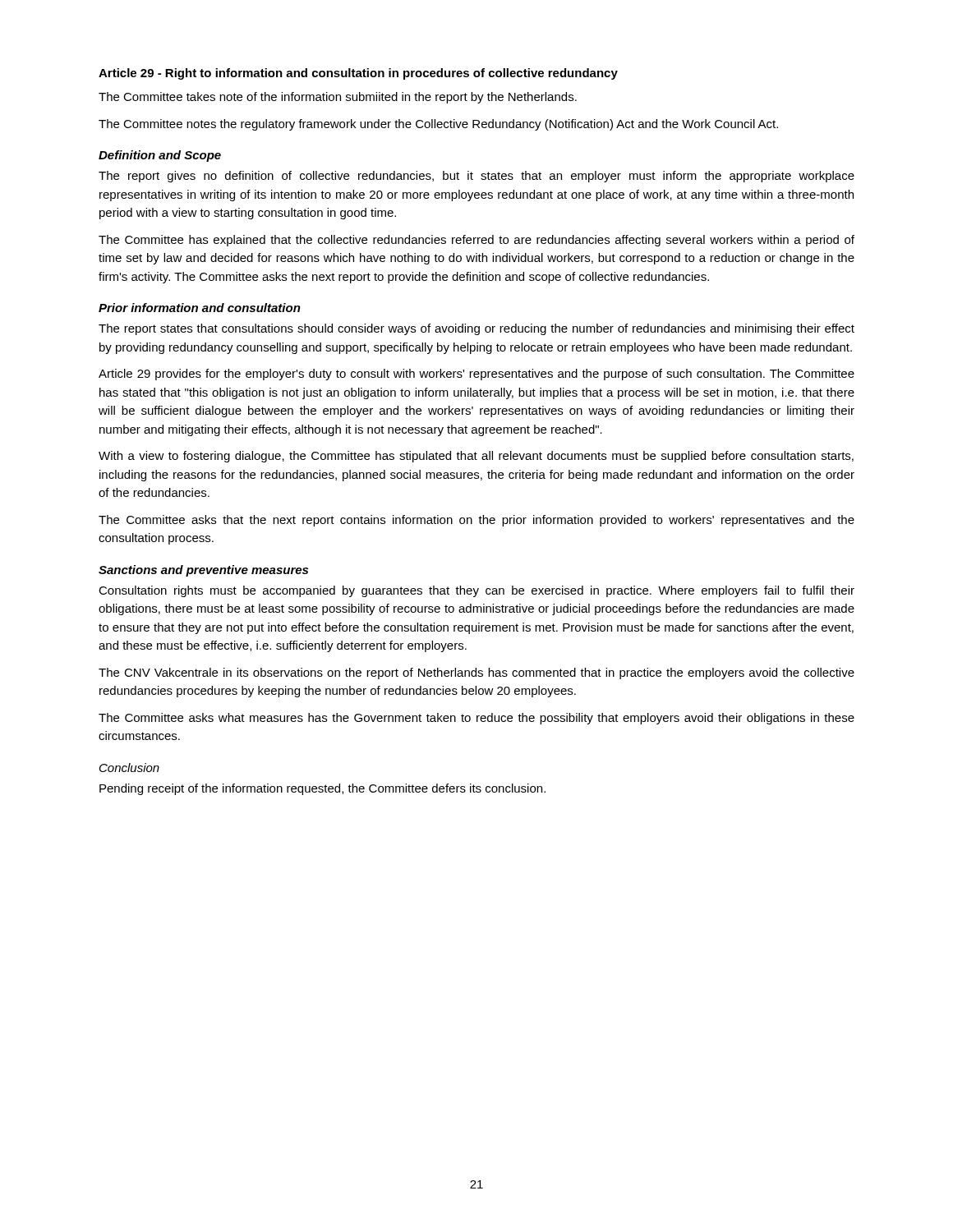Locate the text "Sanctions and preventive measures"
The width and height of the screenshot is (953, 1232).
pyautogui.click(x=204, y=569)
